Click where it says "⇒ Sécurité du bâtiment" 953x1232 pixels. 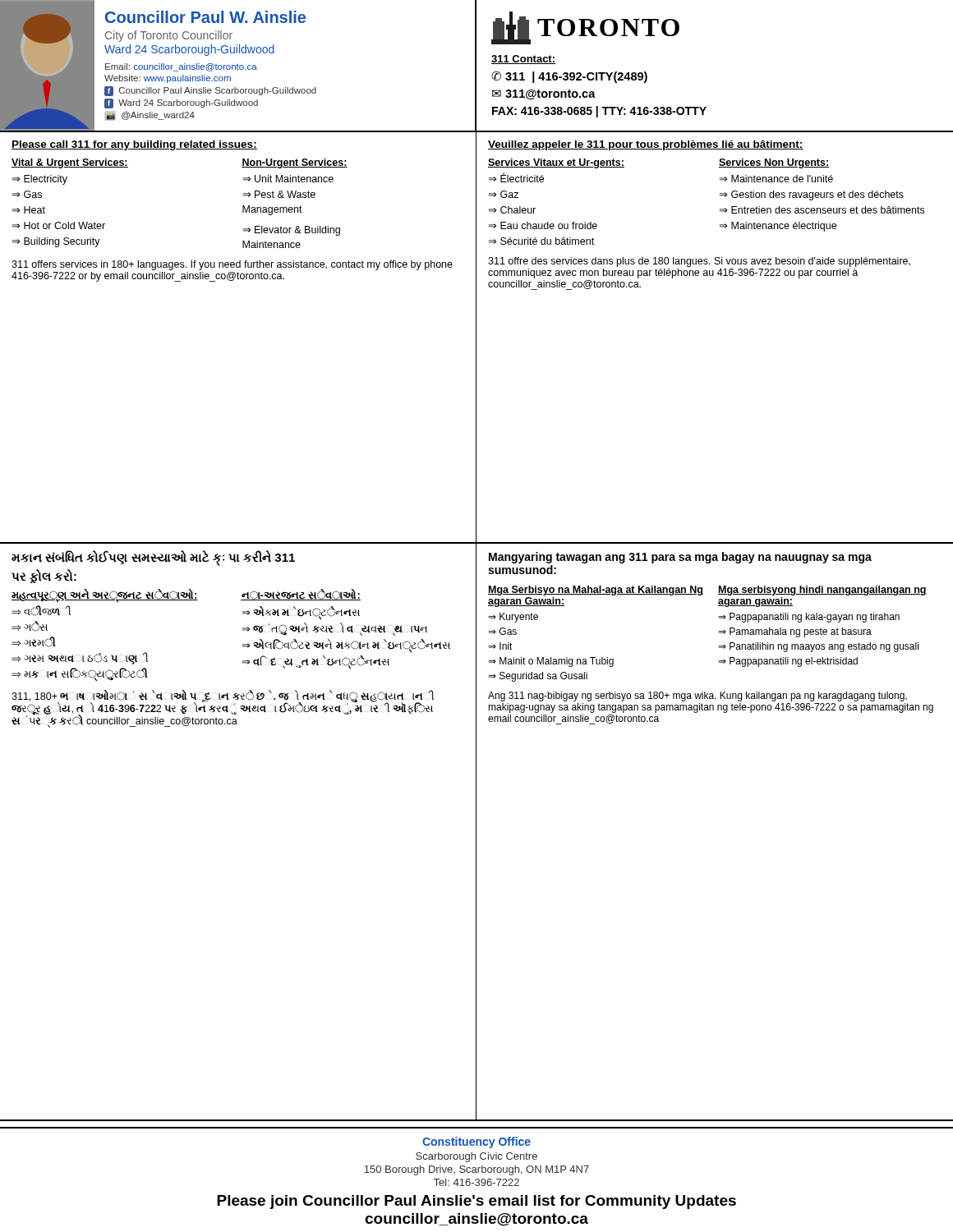coord(541,241)
